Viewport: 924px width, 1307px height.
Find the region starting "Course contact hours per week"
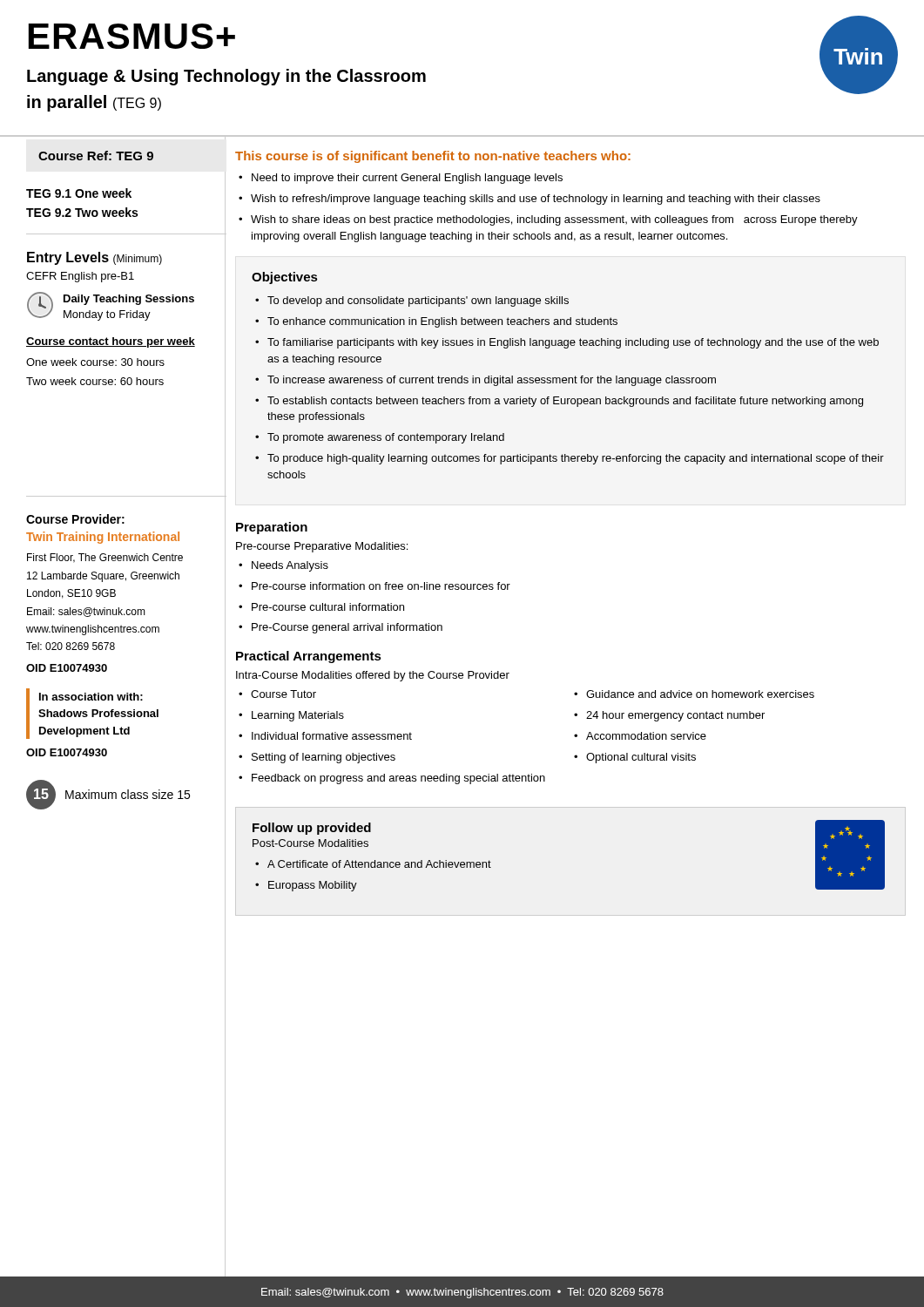tap(110, 341)
